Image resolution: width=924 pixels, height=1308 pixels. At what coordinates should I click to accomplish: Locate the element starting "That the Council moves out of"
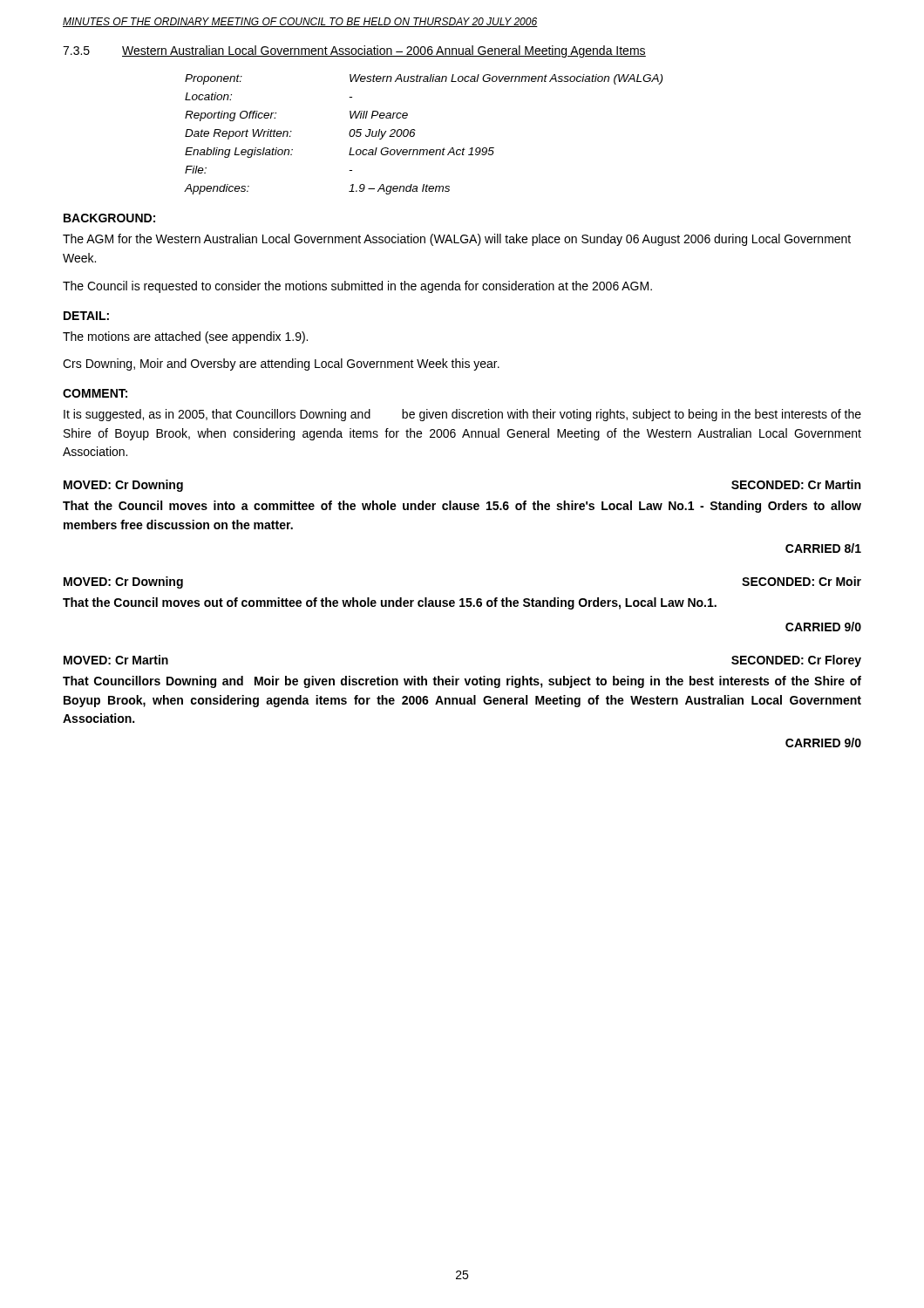pyautogui.click(x=390, y=603)
